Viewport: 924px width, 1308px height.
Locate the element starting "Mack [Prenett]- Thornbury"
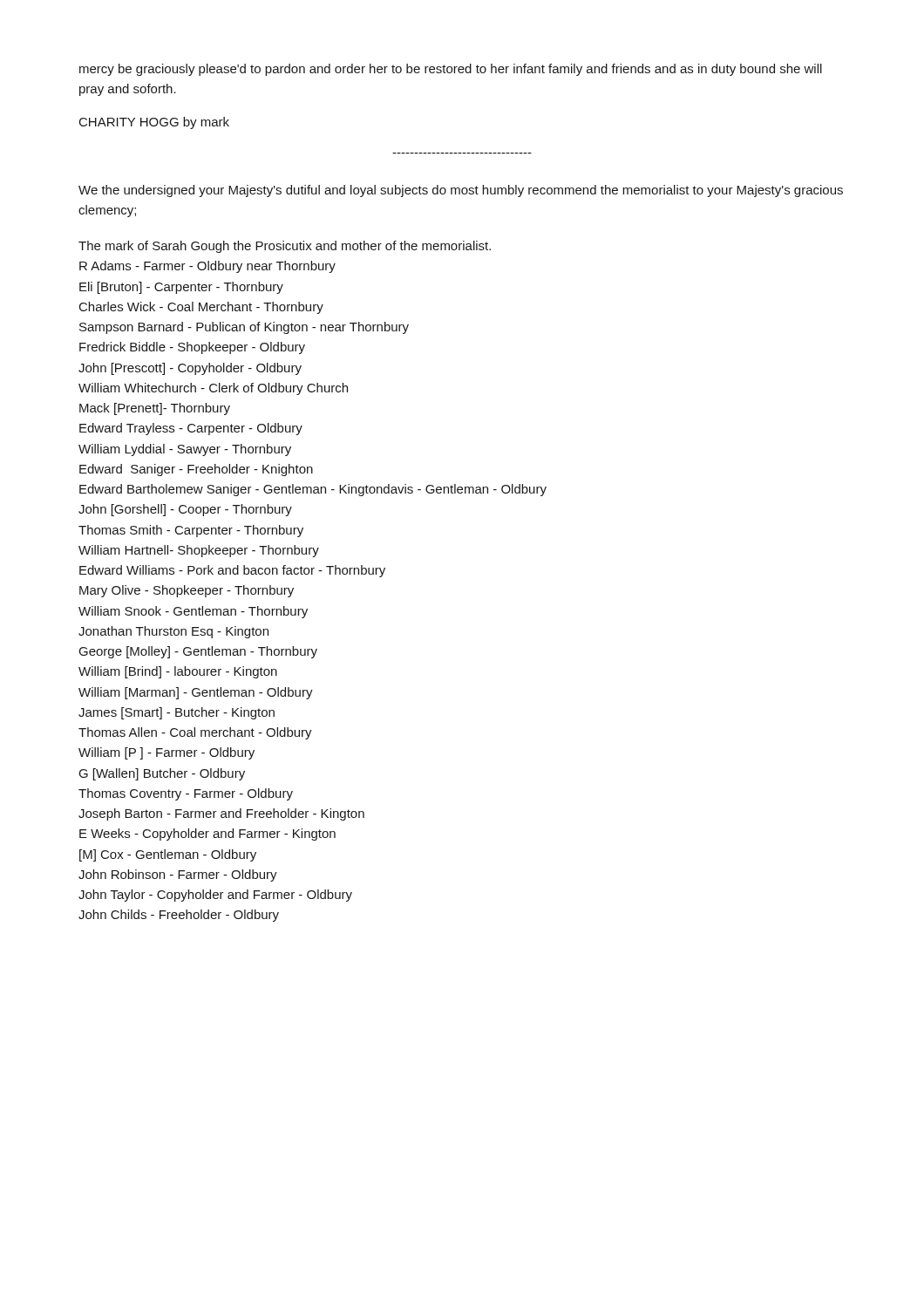tap(154, 408)
